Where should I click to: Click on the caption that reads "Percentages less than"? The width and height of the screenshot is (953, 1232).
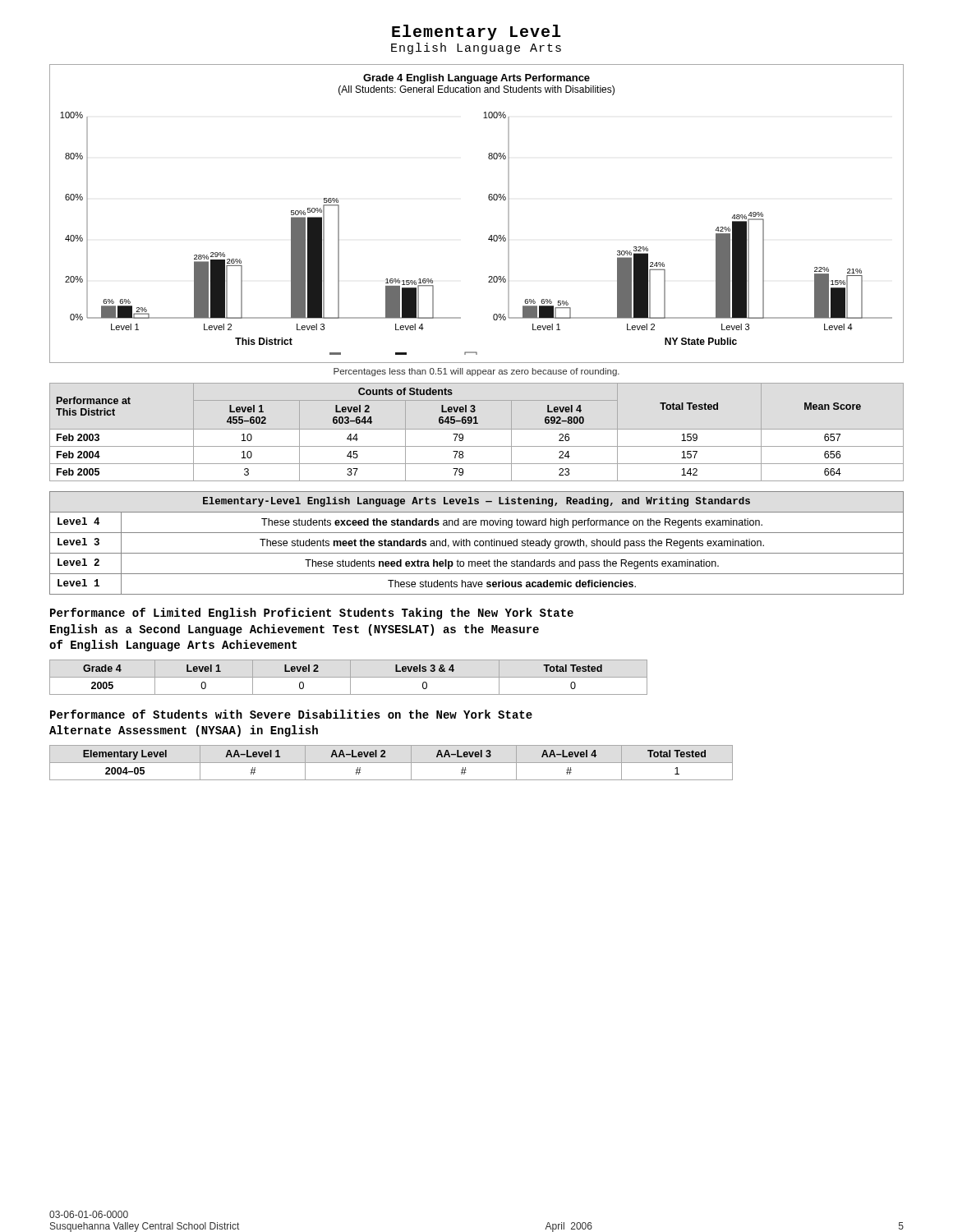point(476,371)
